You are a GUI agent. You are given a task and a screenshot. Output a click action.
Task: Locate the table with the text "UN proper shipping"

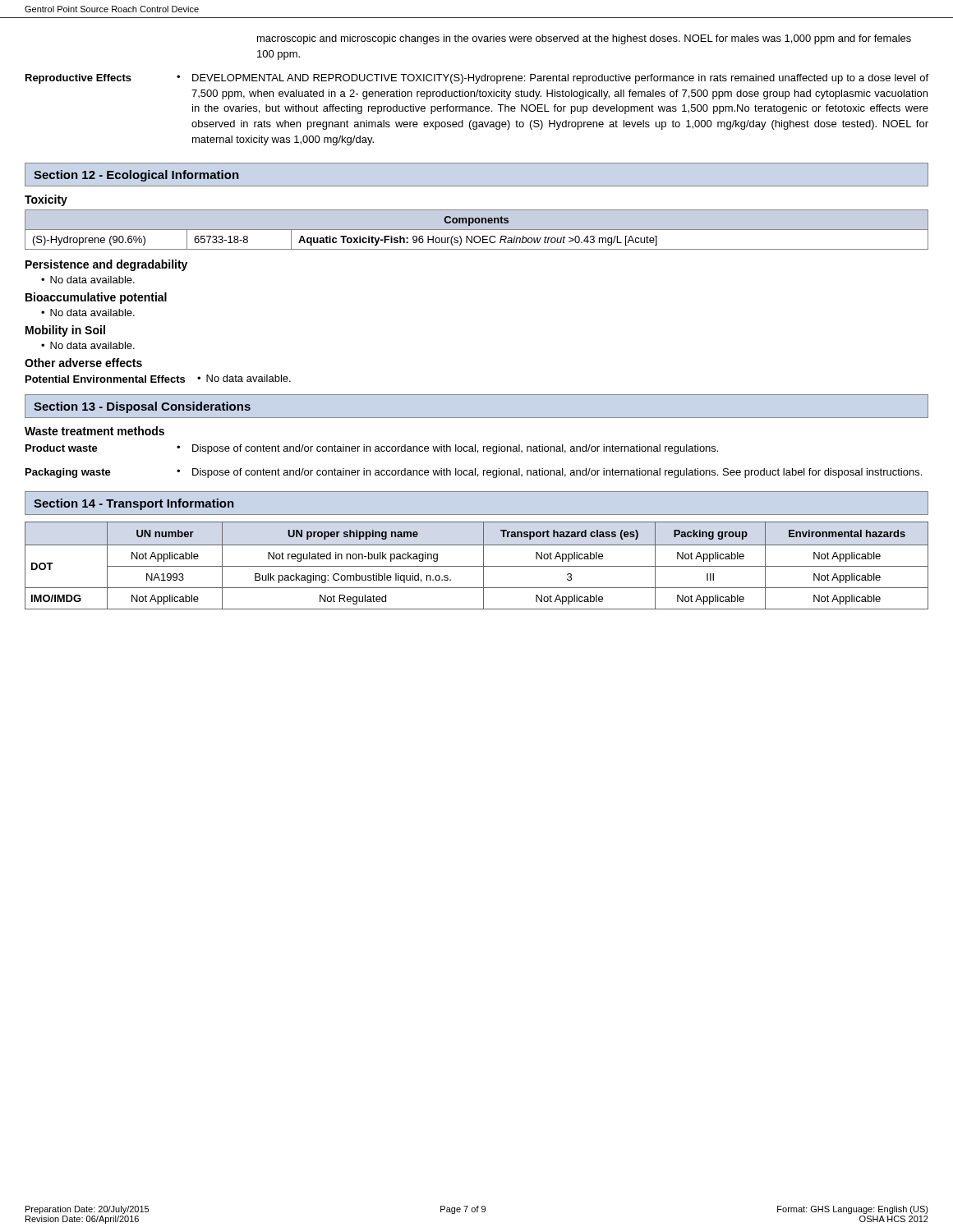tap(476, 566)
